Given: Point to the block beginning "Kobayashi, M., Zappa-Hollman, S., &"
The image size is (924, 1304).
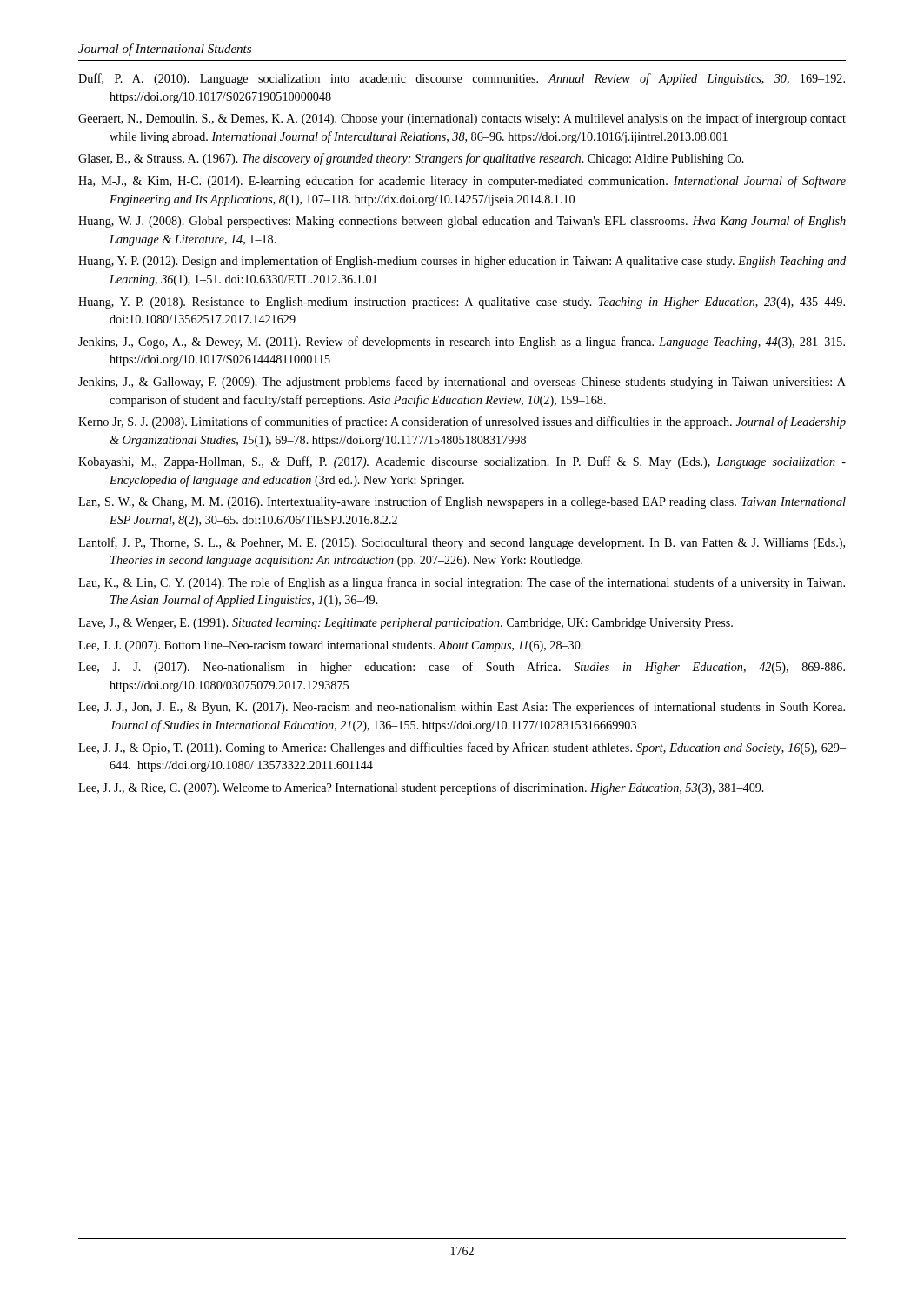Looking at the screenshot, I should tap(462, 471).
